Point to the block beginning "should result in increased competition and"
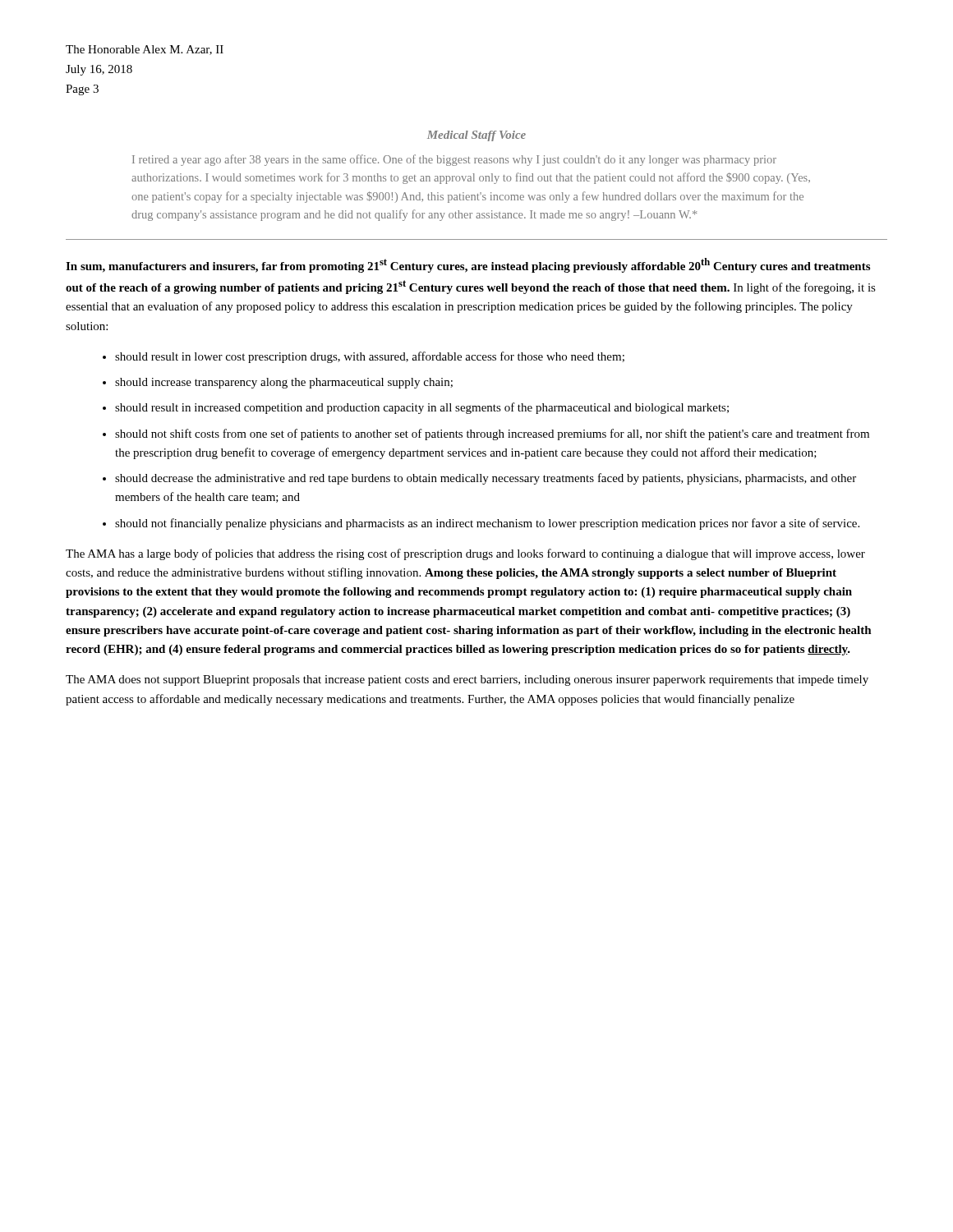The image size is (953, 1232). point(422,408)
